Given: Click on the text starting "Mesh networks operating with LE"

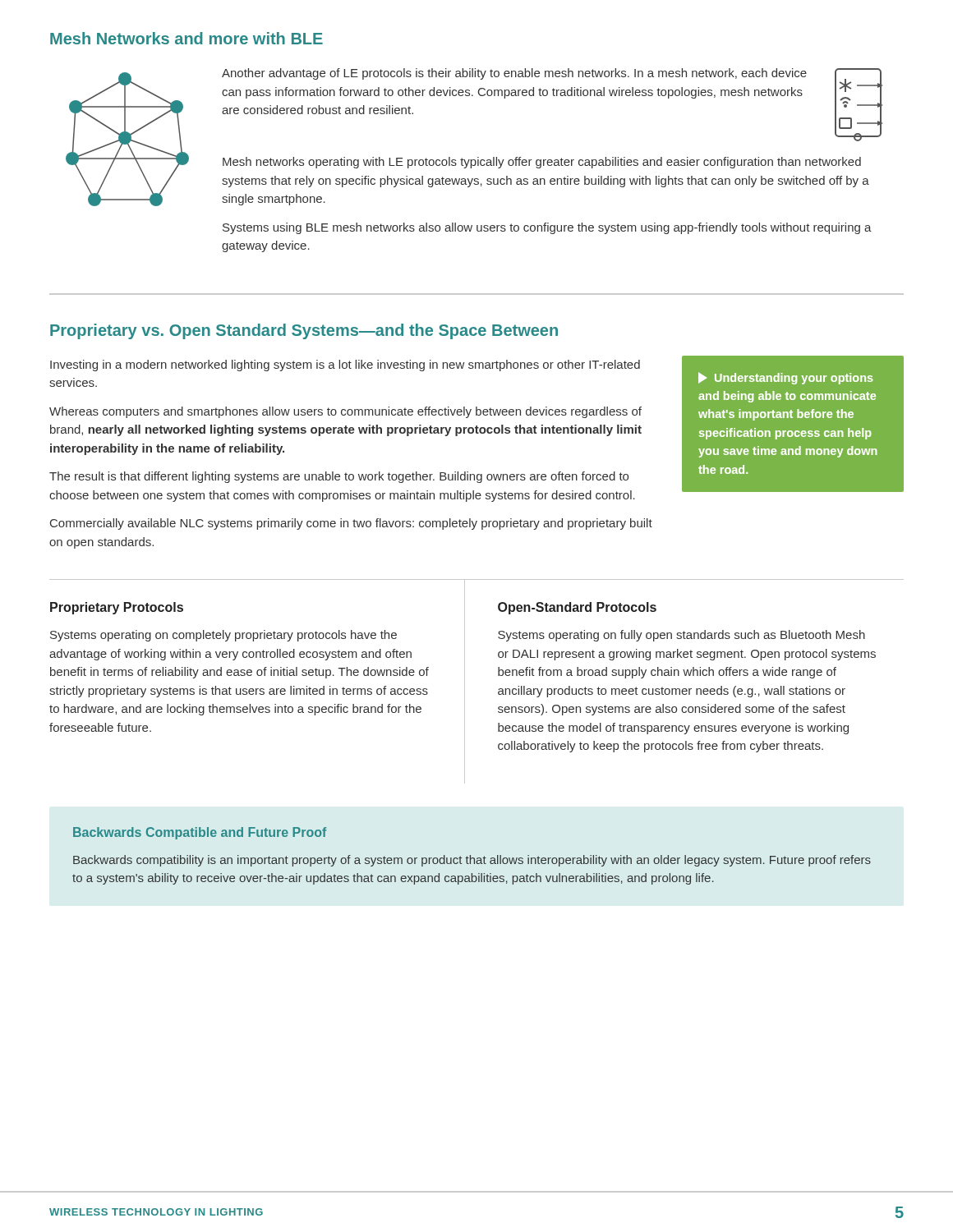Looking at the screenshot, I should point(563,180).
